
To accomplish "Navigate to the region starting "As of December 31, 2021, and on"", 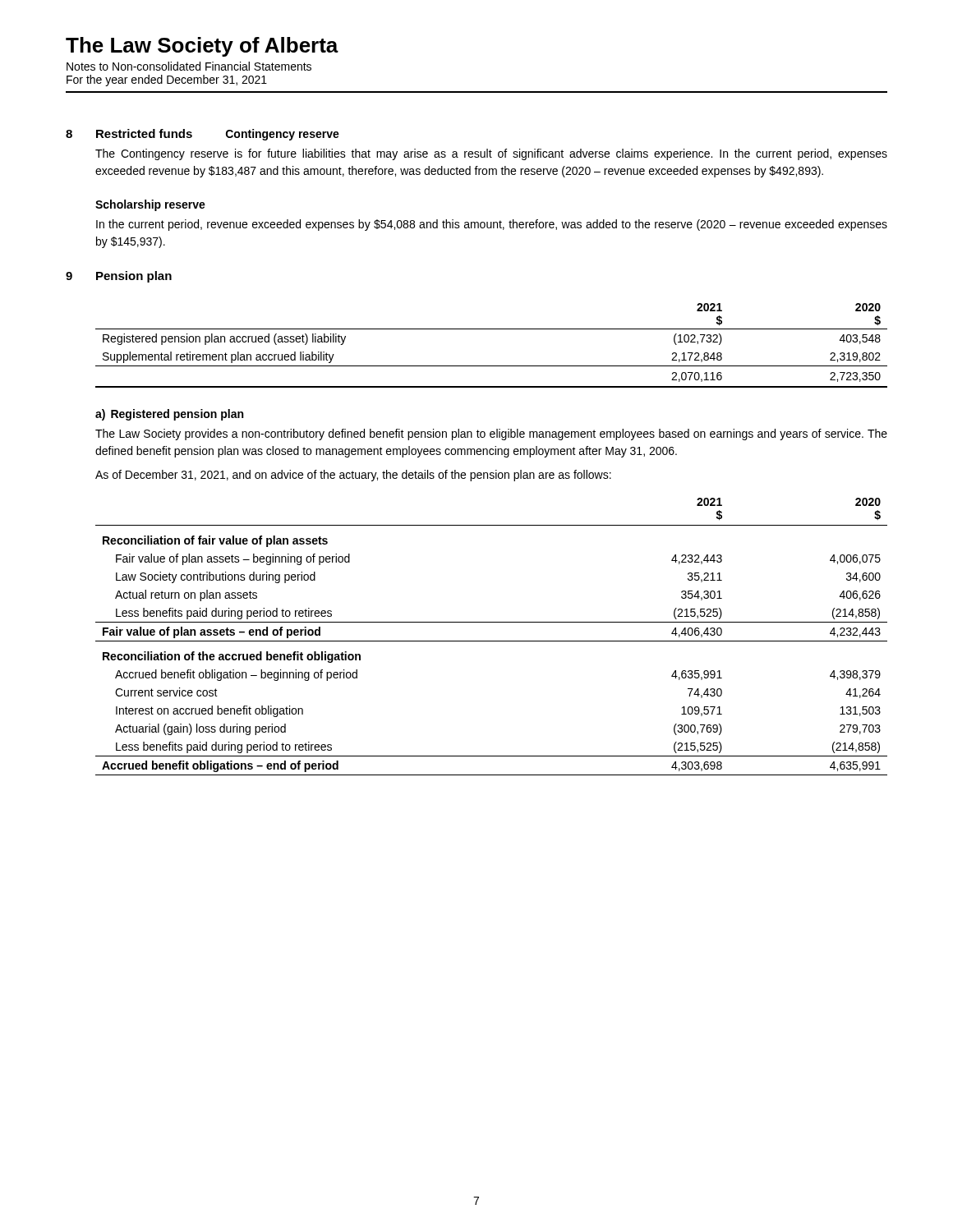I will 354,475.
